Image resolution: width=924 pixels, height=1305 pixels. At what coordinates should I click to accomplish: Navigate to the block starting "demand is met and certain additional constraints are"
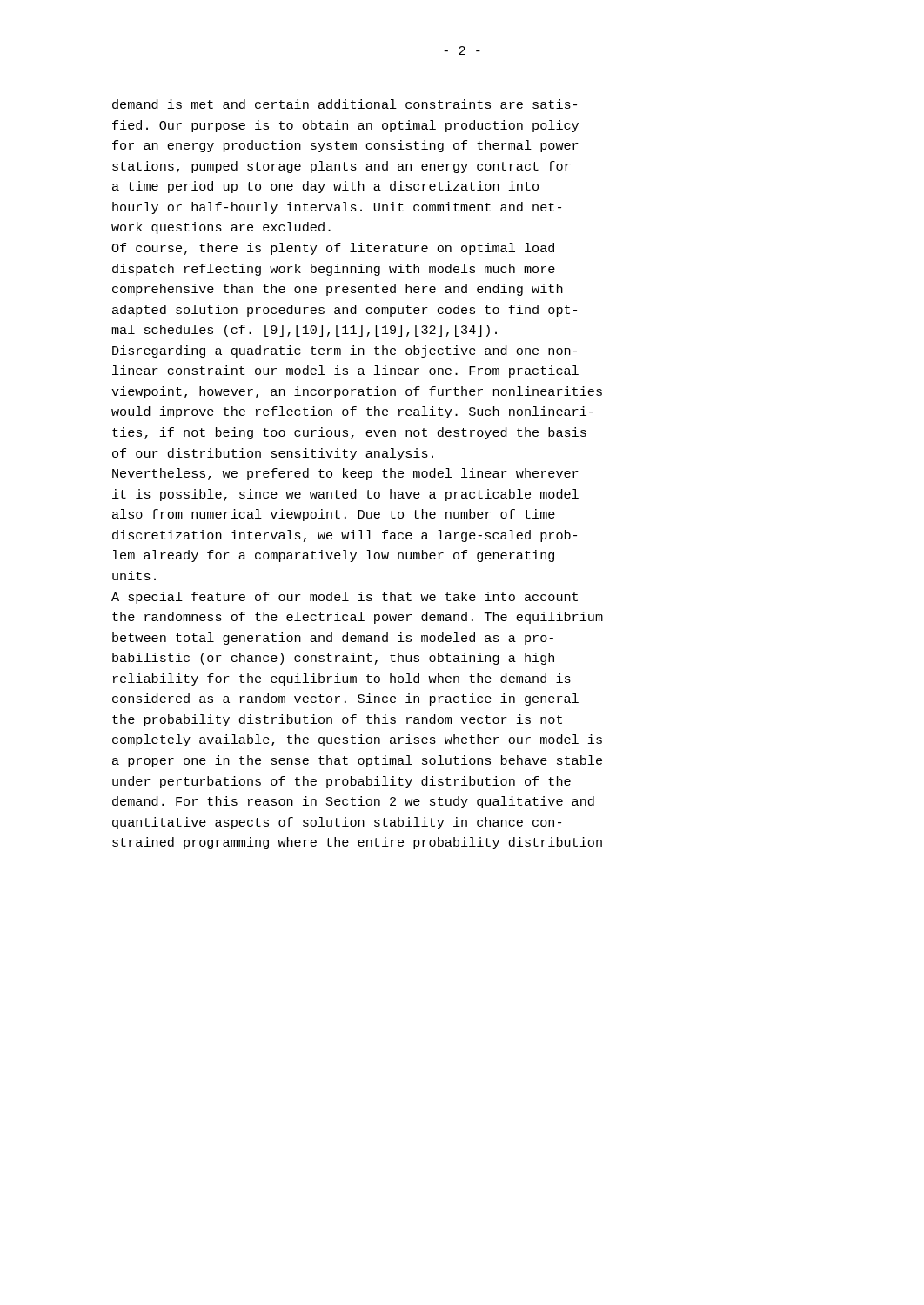tap(345, 167)
